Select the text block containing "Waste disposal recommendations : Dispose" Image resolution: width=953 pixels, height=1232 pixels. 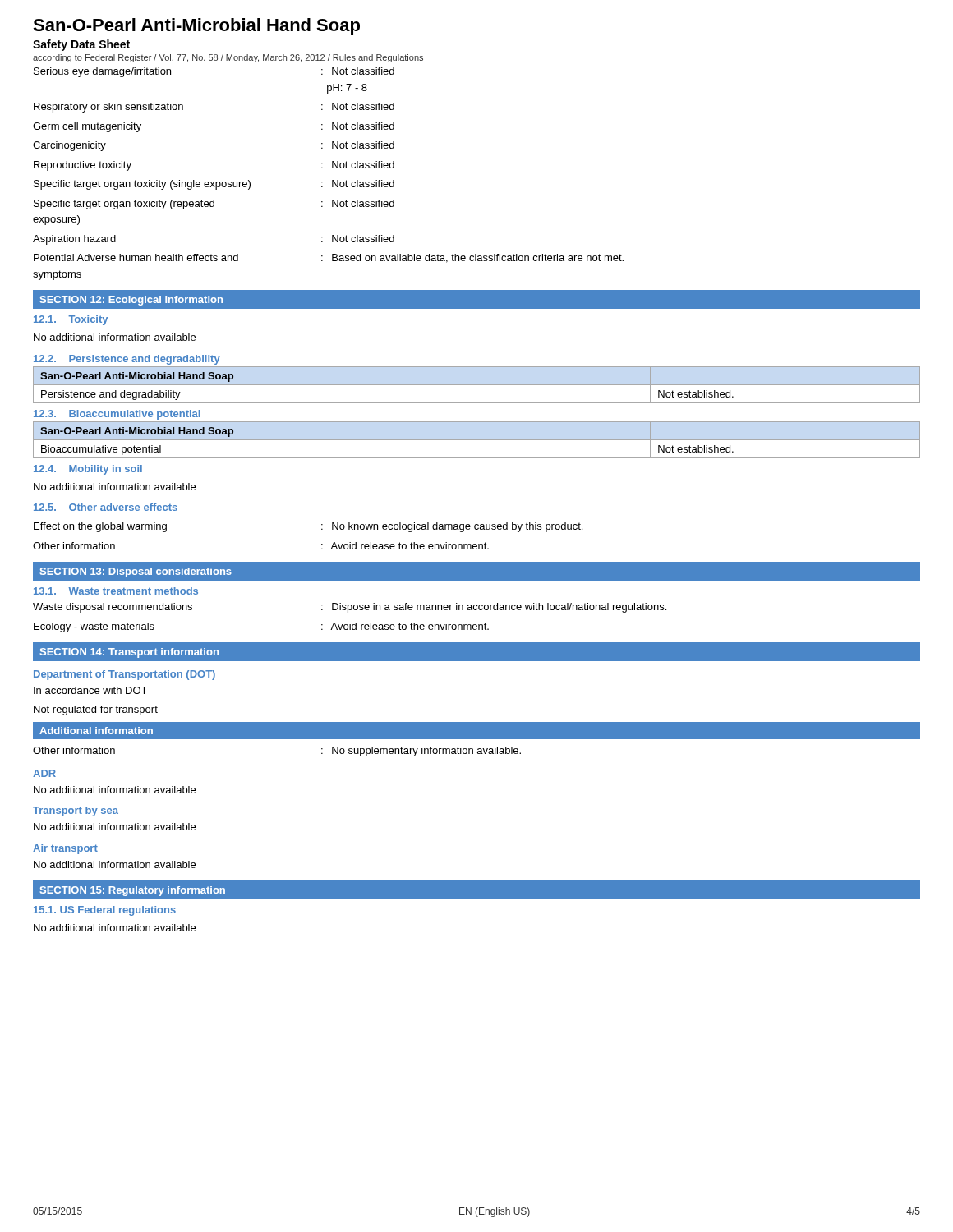(476, 616)
